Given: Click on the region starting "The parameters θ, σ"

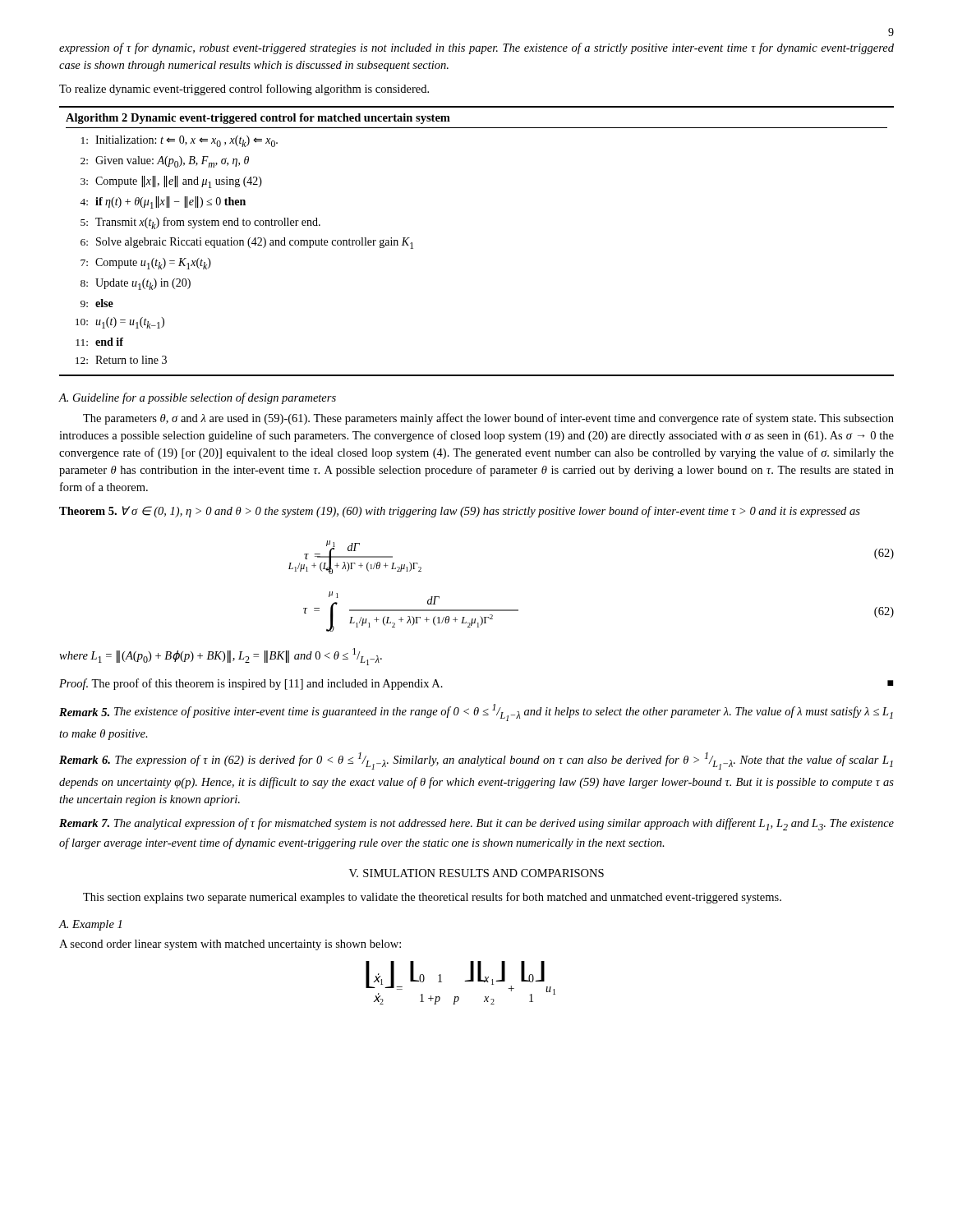Looking at the screenshot, I should click(476, 453).
